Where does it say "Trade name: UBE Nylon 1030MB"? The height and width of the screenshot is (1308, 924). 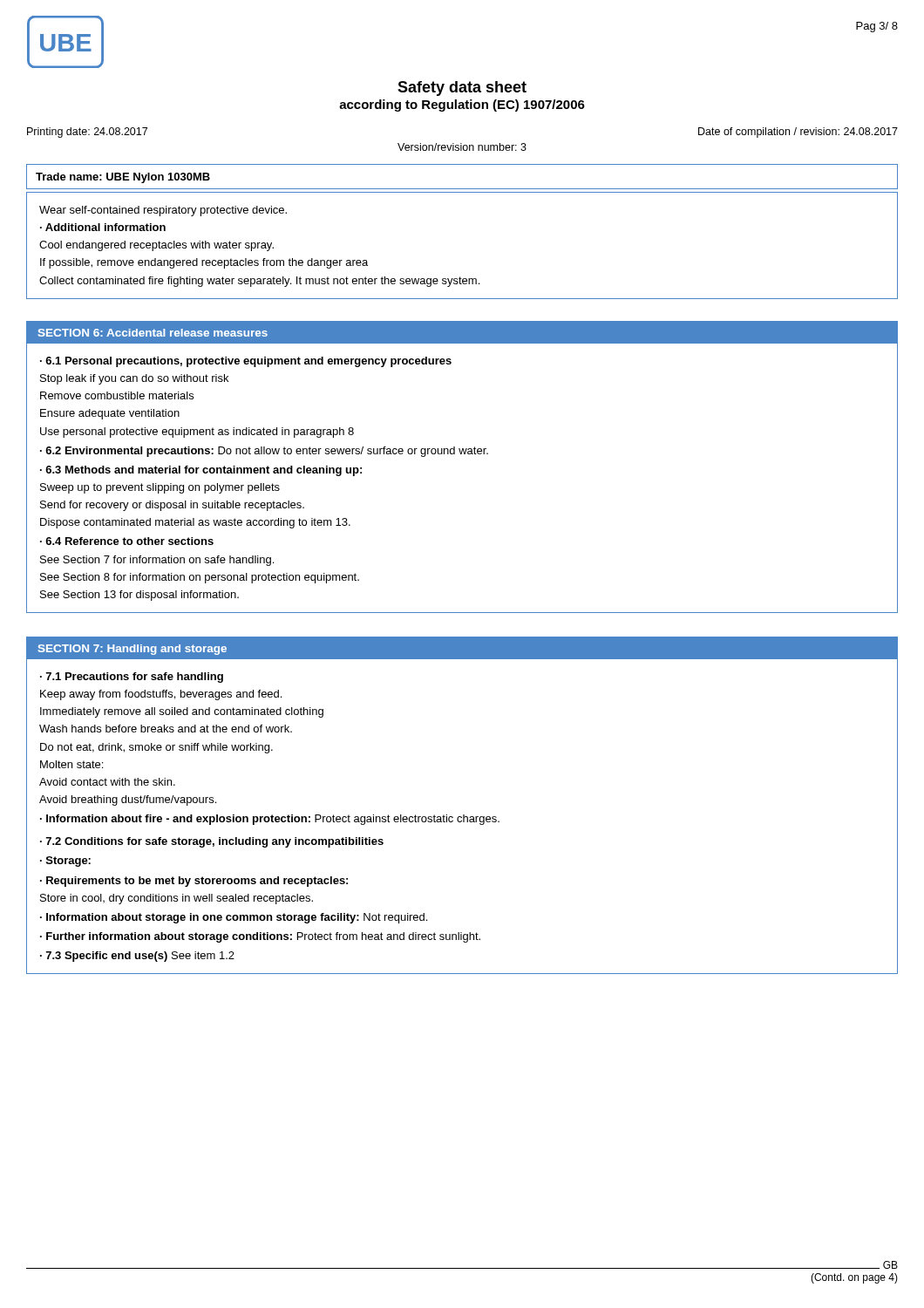pyautogui.click(x=123, y=177)
